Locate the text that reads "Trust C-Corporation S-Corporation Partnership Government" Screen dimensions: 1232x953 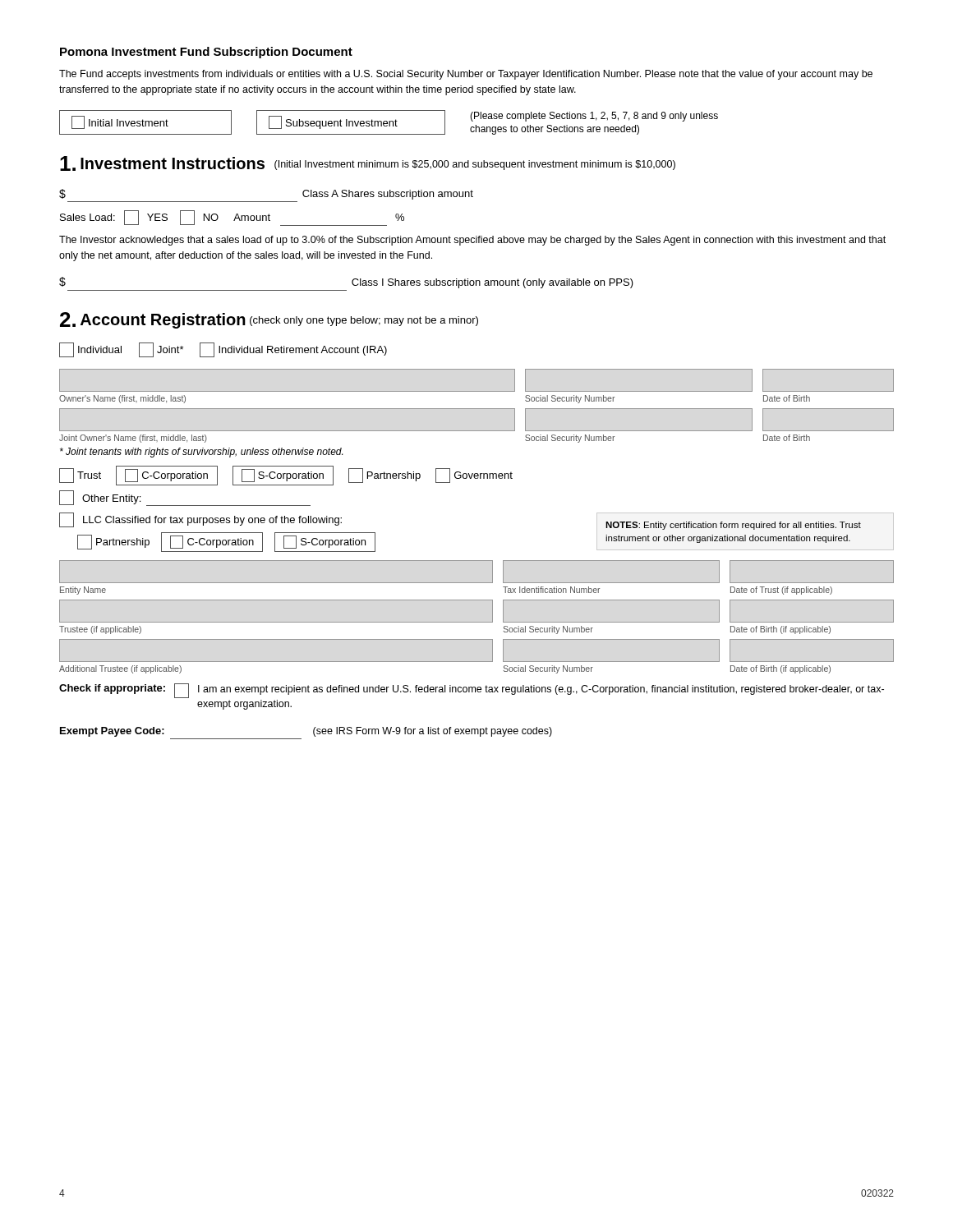pyautogui.click(x=286, y=475)
